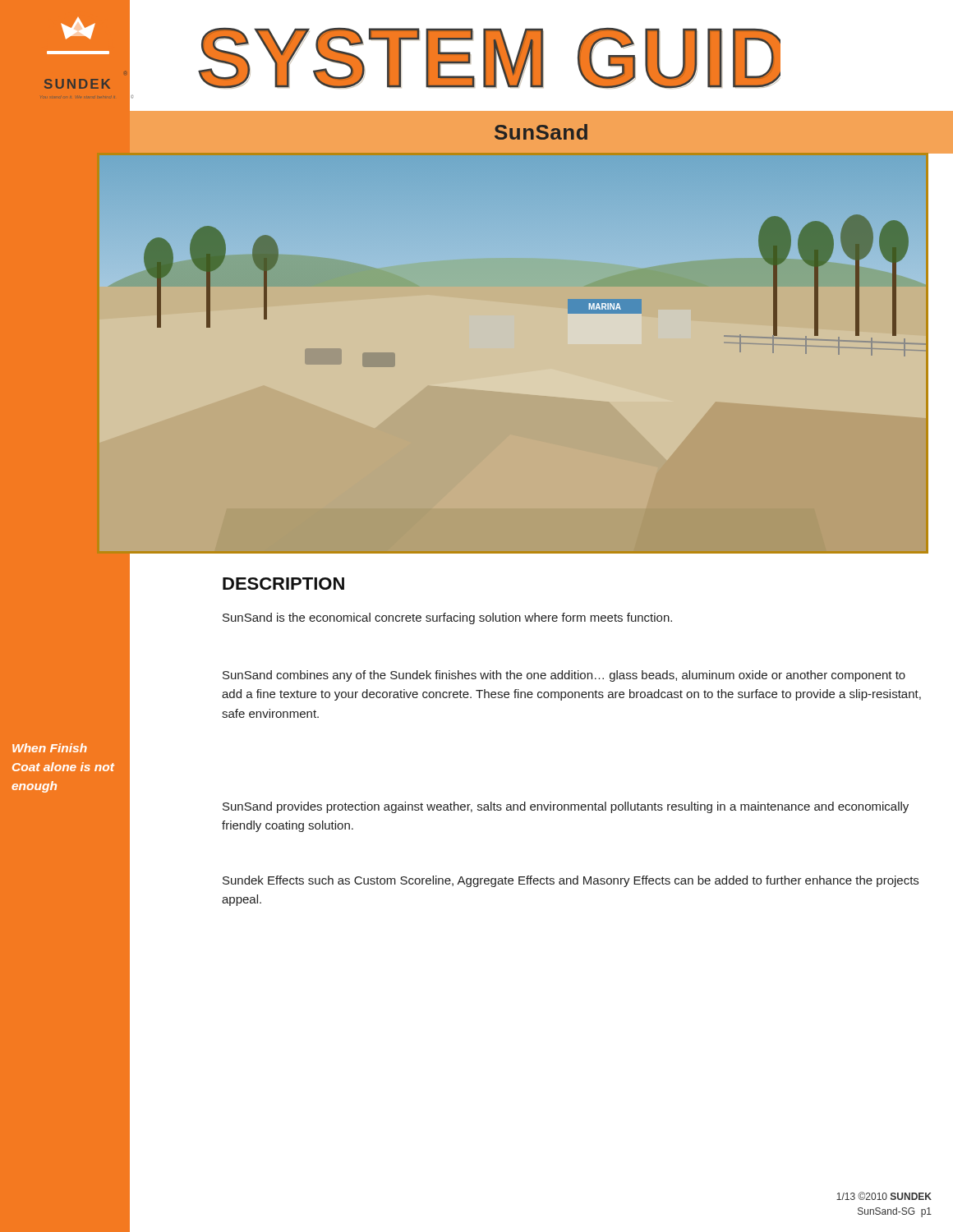953x1232 pixels.
Task: Click on the text block starting "SunSand is the economical concrete surfacing solution where"
Action: (448, 617)
